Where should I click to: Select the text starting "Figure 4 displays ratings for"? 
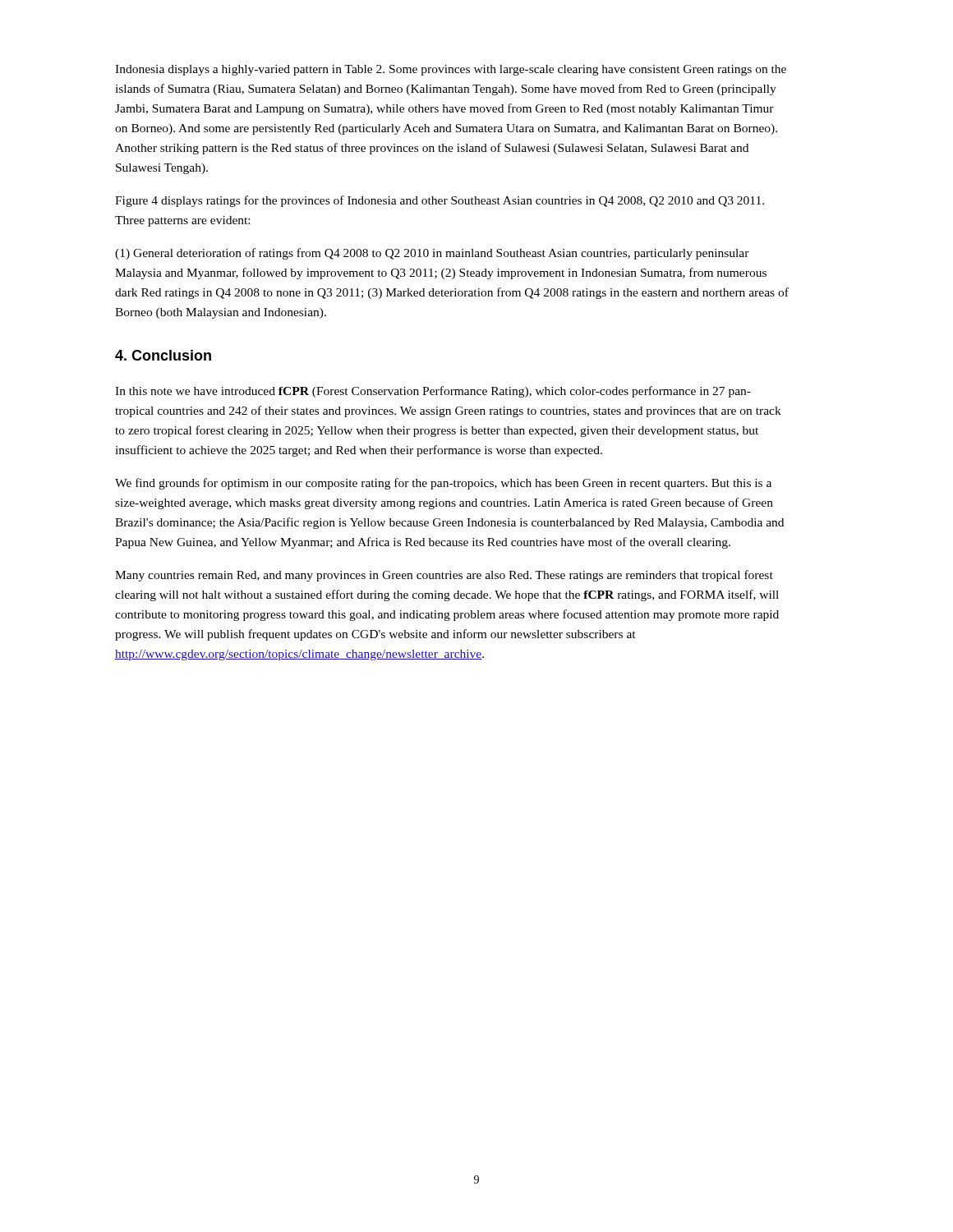pos(452,210)
